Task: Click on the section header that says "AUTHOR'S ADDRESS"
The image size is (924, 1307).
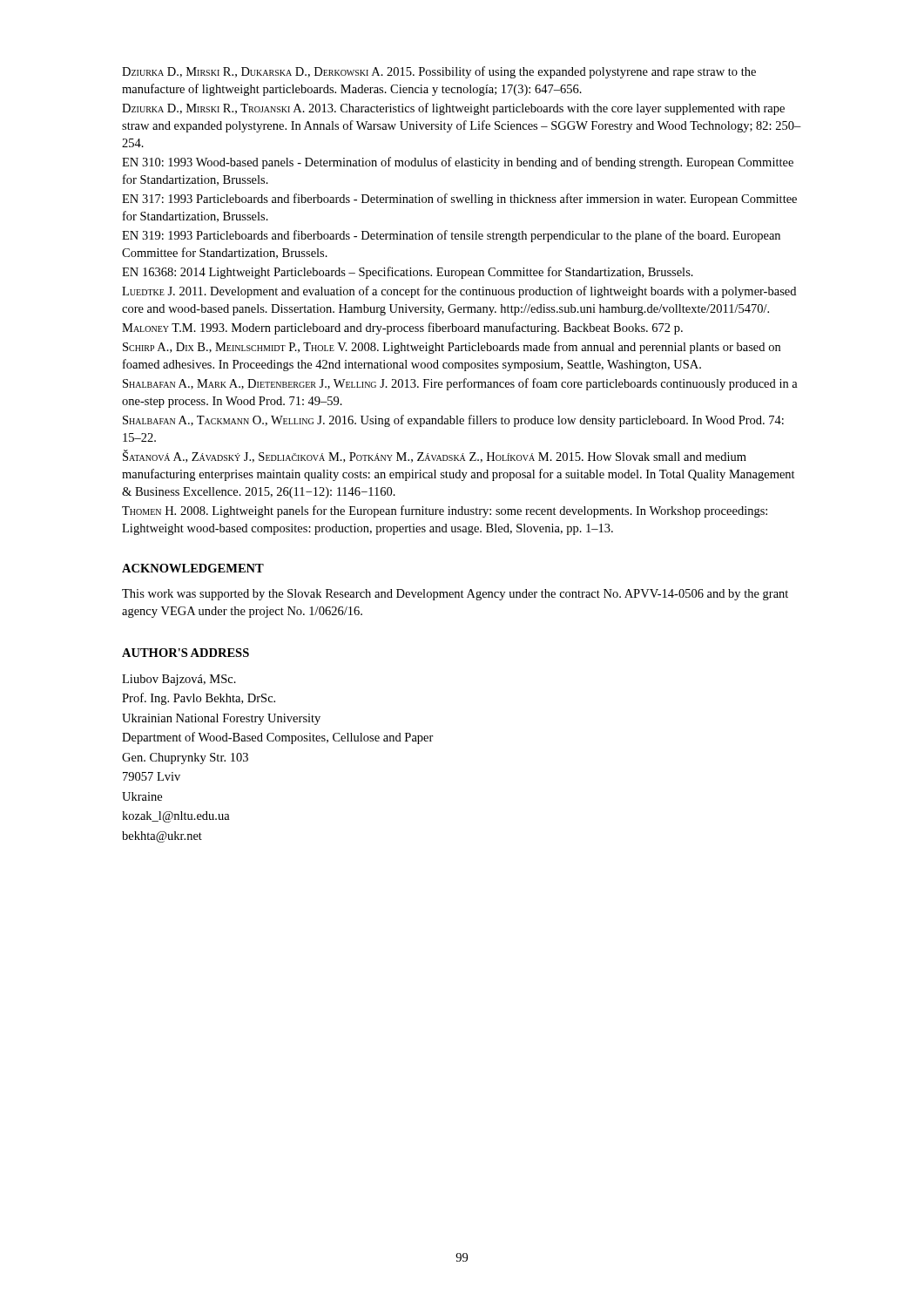Action: point(186,653)
